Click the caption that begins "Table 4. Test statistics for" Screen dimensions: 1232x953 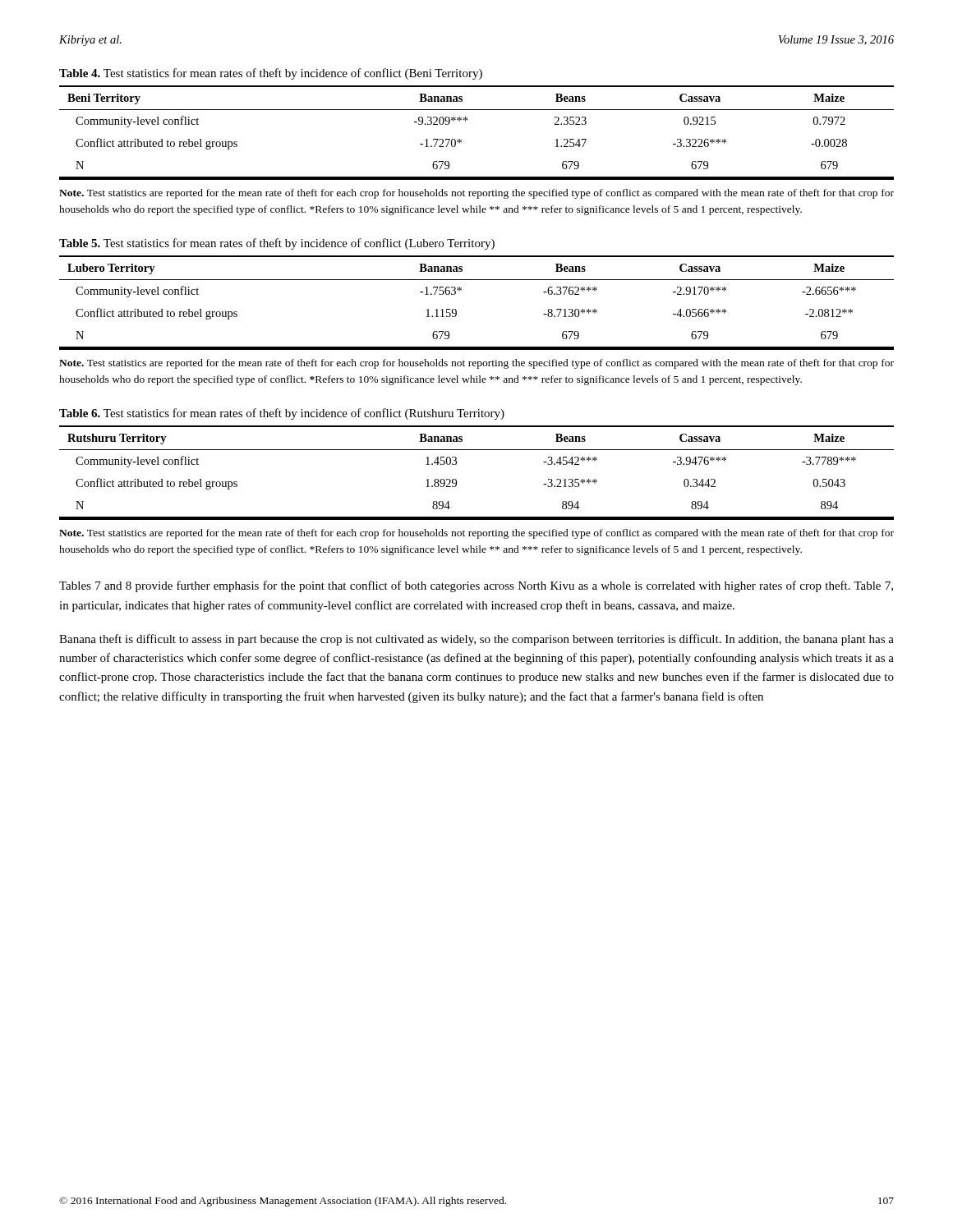[x=271, y=73]
